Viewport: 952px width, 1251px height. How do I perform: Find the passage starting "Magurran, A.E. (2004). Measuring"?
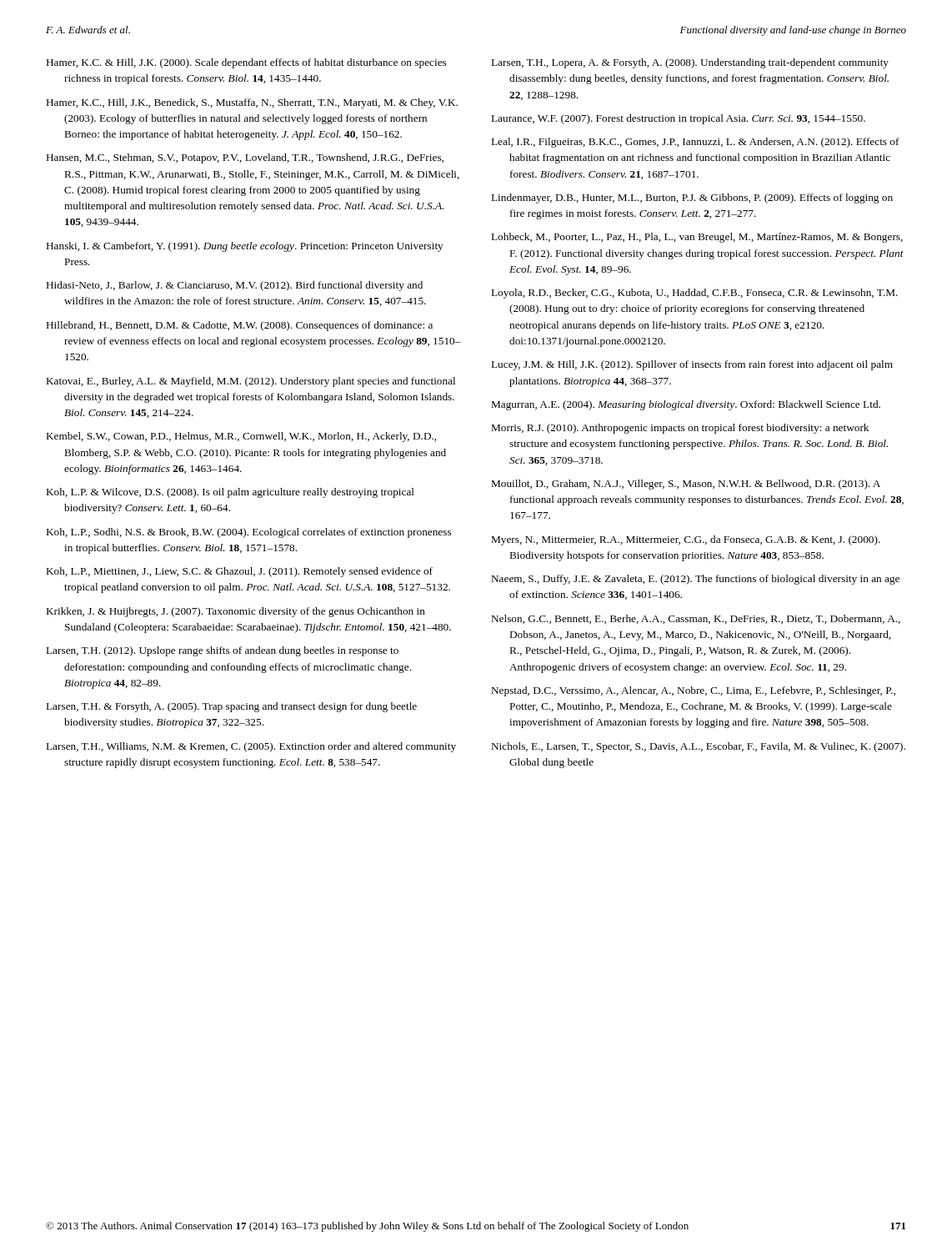coord(686,404)
